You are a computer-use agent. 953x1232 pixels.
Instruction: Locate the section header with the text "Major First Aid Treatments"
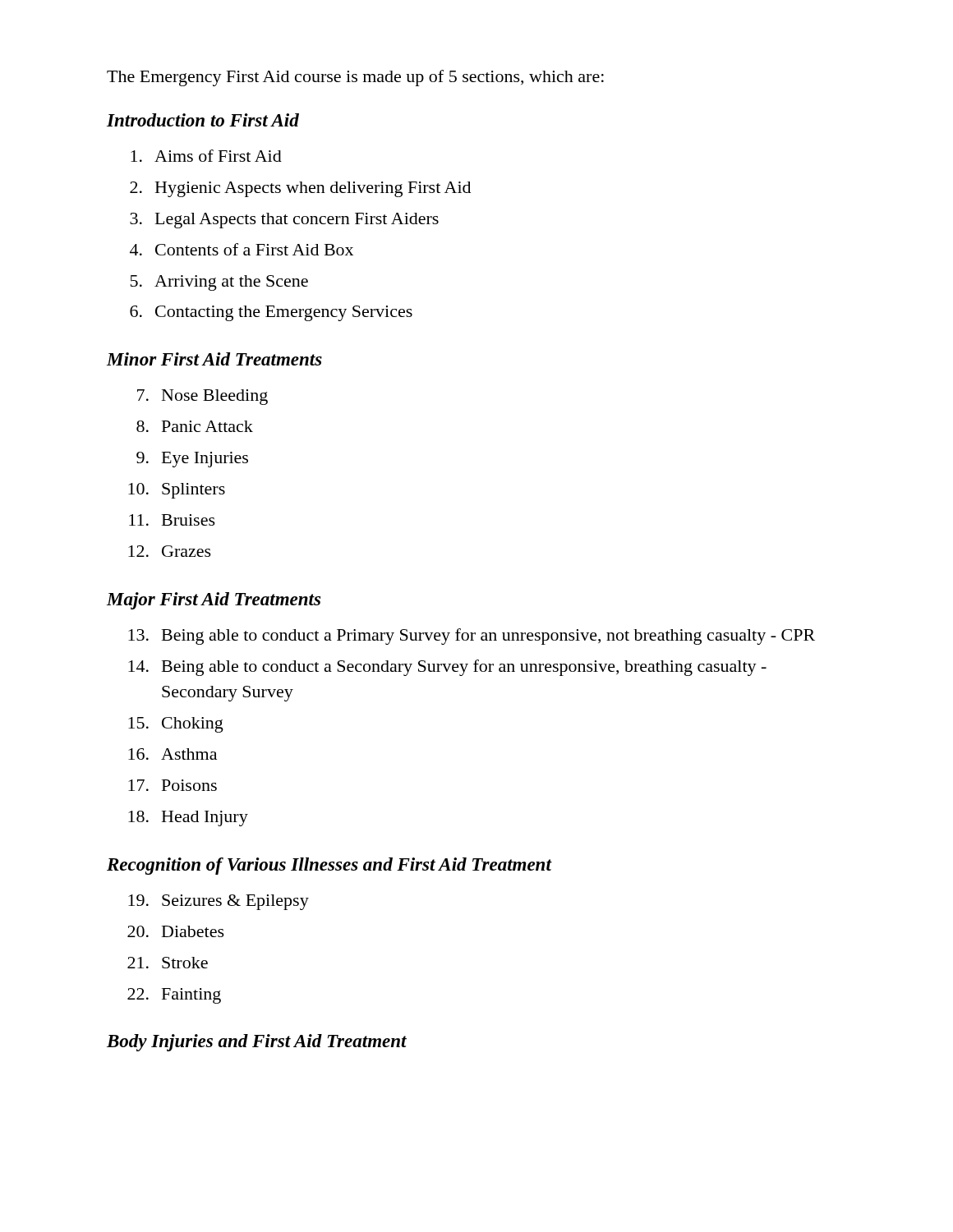click(214, 599)
